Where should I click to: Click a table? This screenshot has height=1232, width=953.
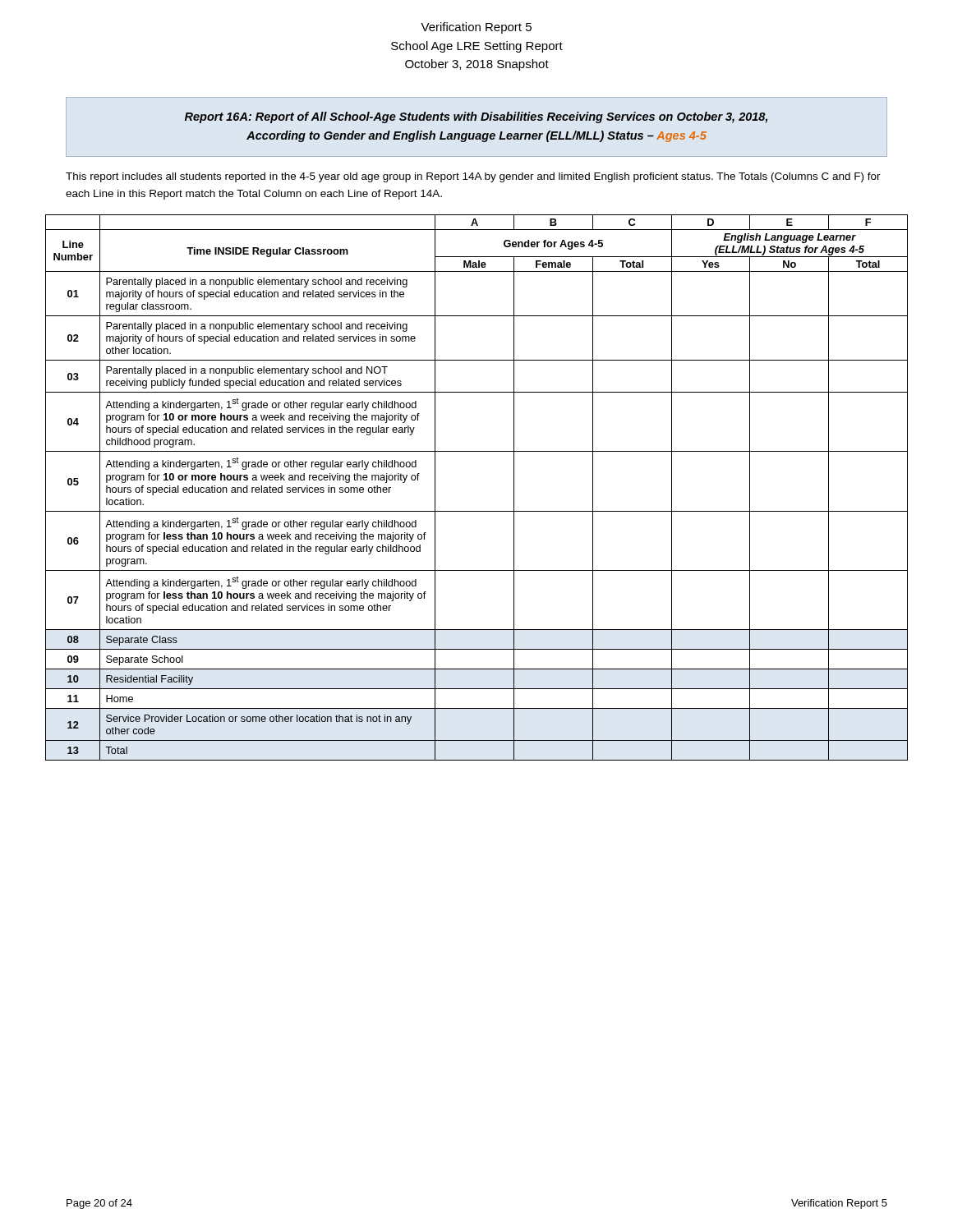click(476, 488)
